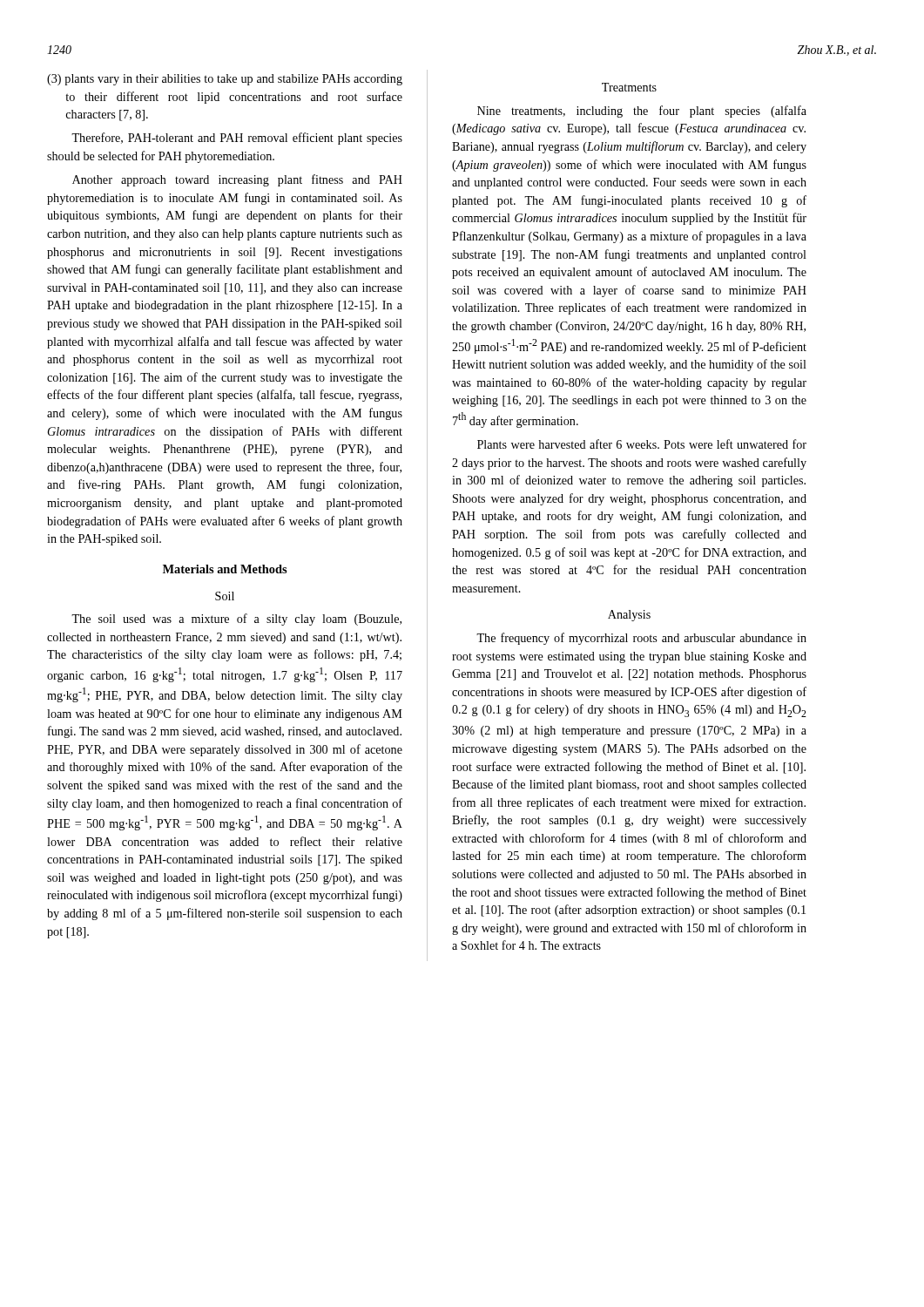Click the passage that begins "(3) plants vary"
The image size is (924, 1307).
[x=225, y=97]
